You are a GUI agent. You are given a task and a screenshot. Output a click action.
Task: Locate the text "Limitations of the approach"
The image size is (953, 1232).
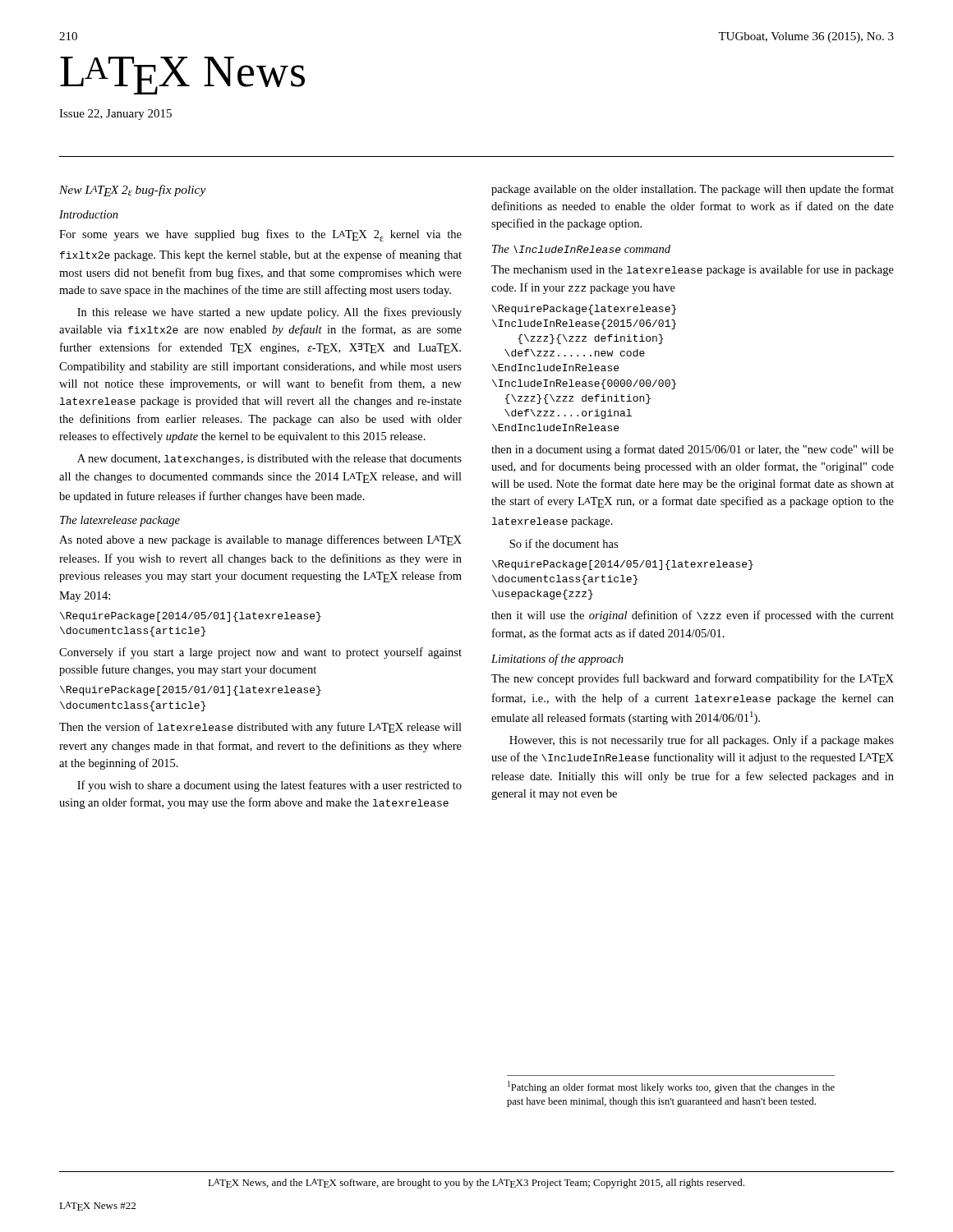tap(557, 659)
